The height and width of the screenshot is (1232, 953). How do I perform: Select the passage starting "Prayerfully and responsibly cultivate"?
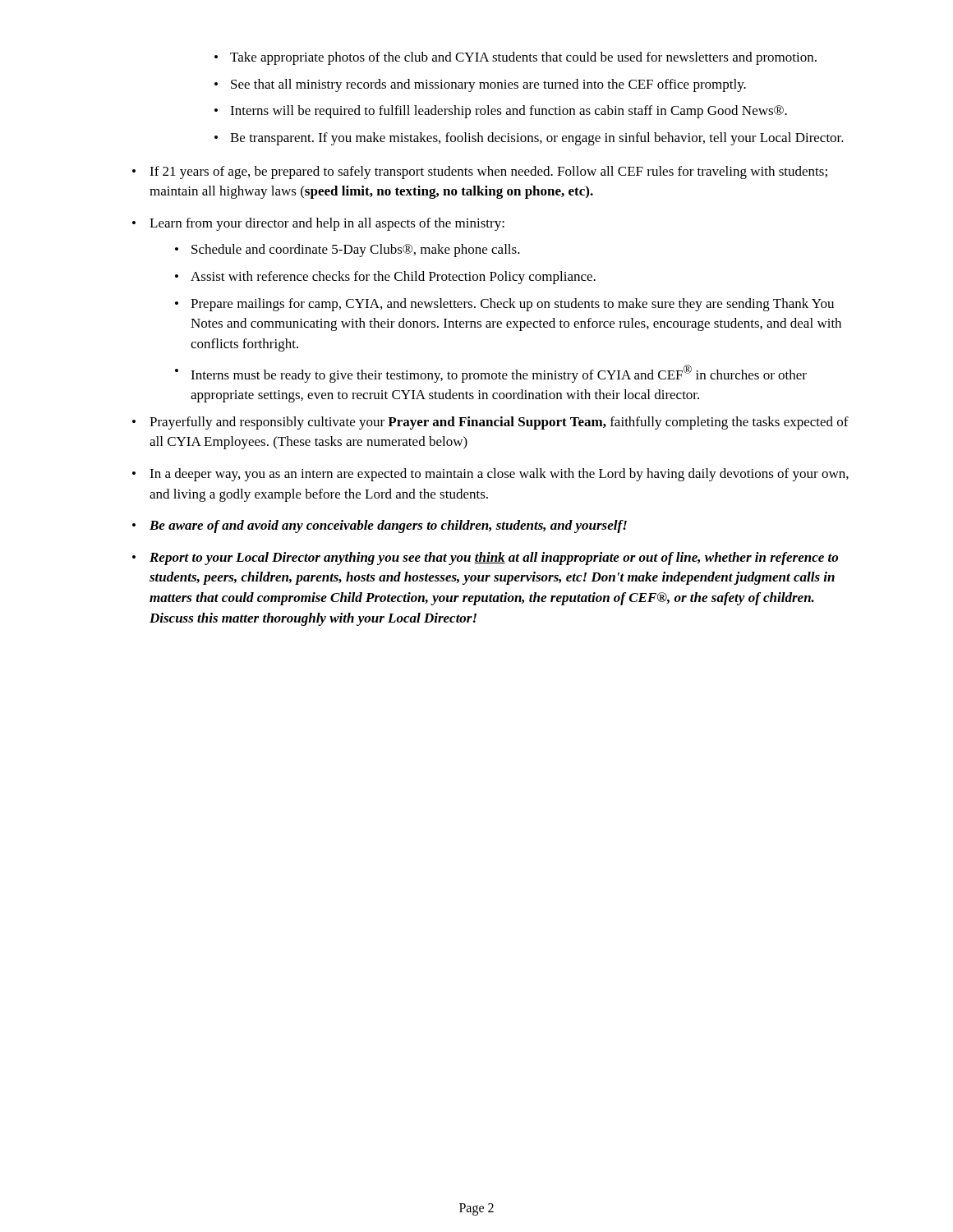click(x=493, y=432)
